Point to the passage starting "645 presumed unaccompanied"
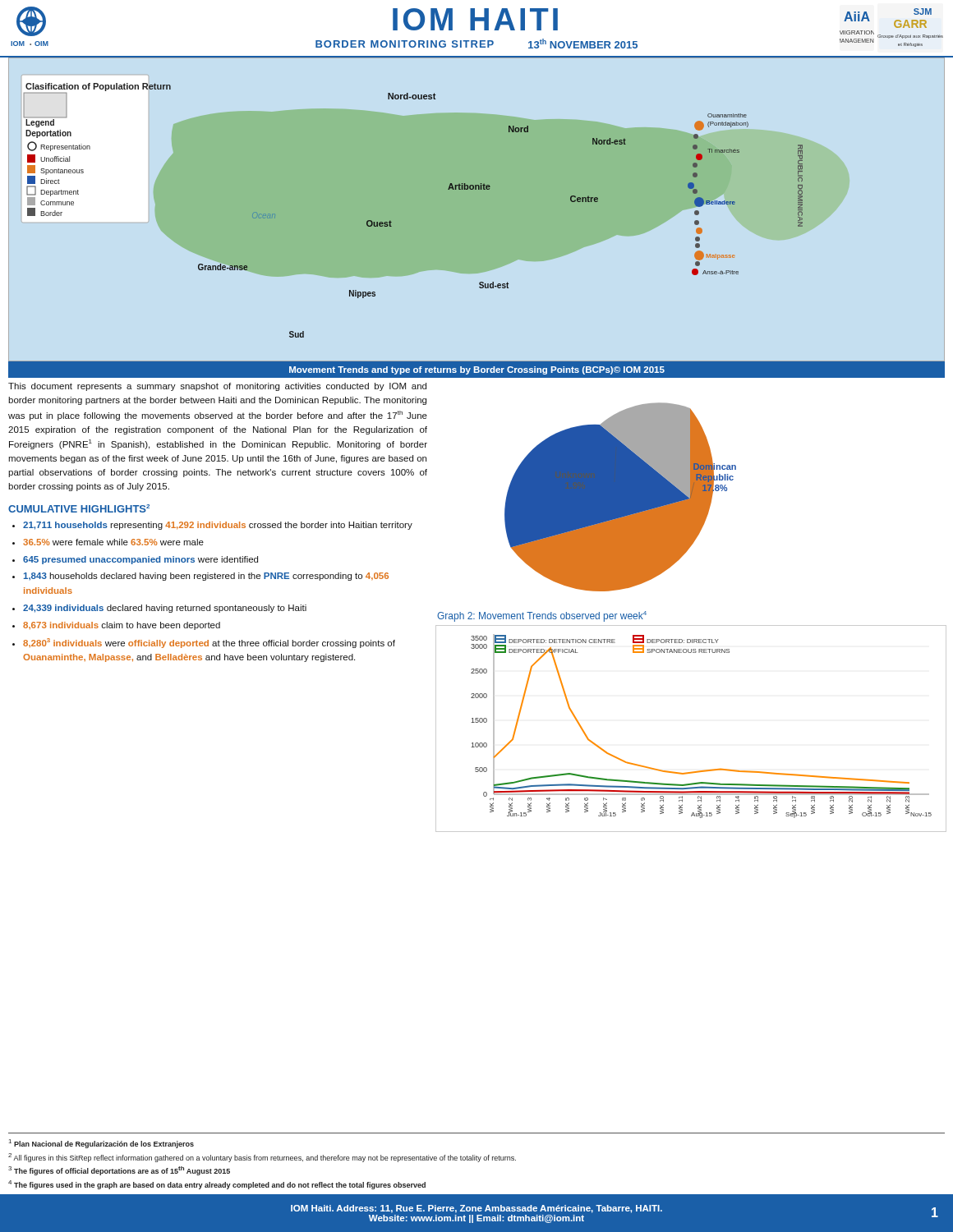 point(141,559)
